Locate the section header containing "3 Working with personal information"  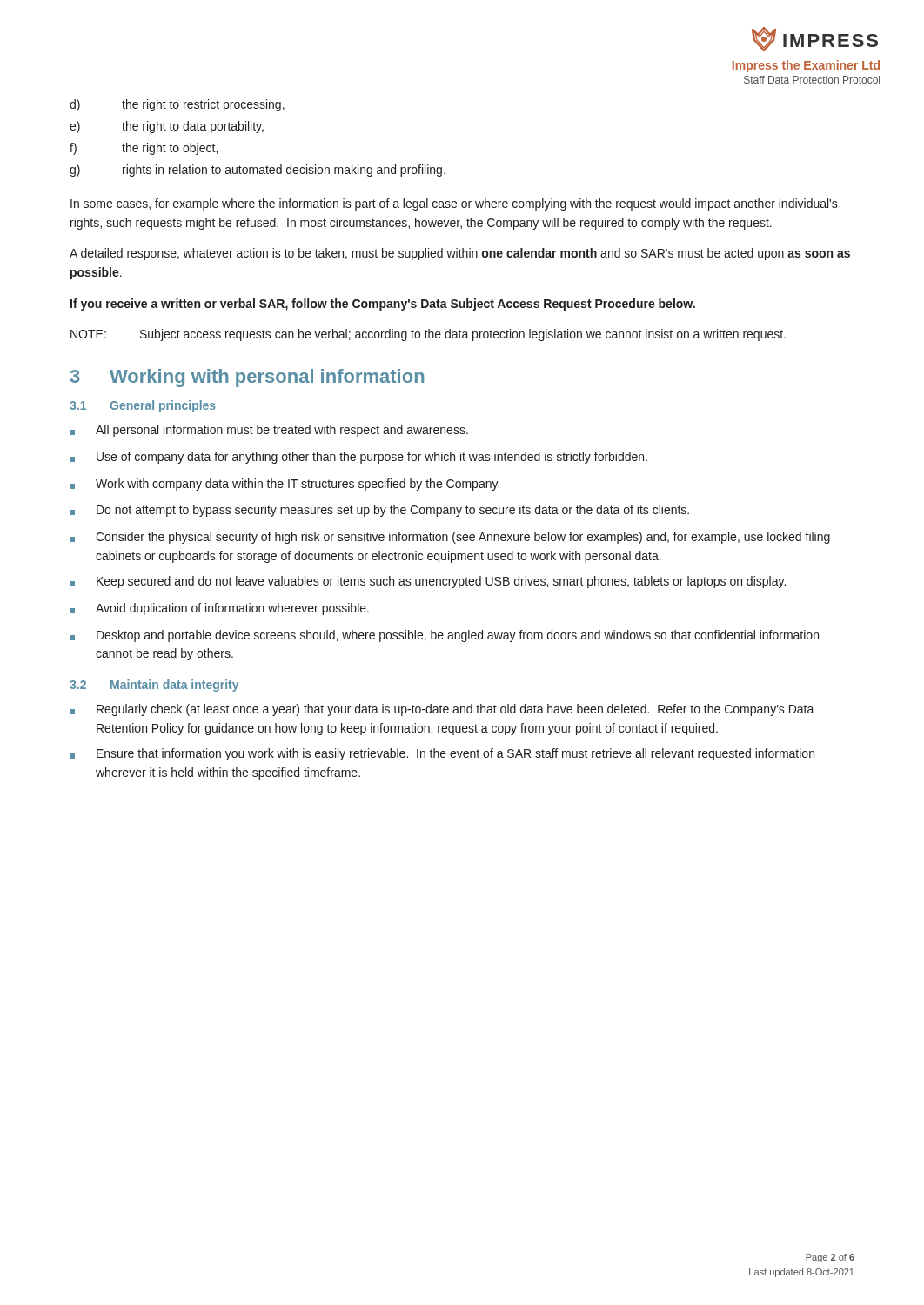pos(247,377)
